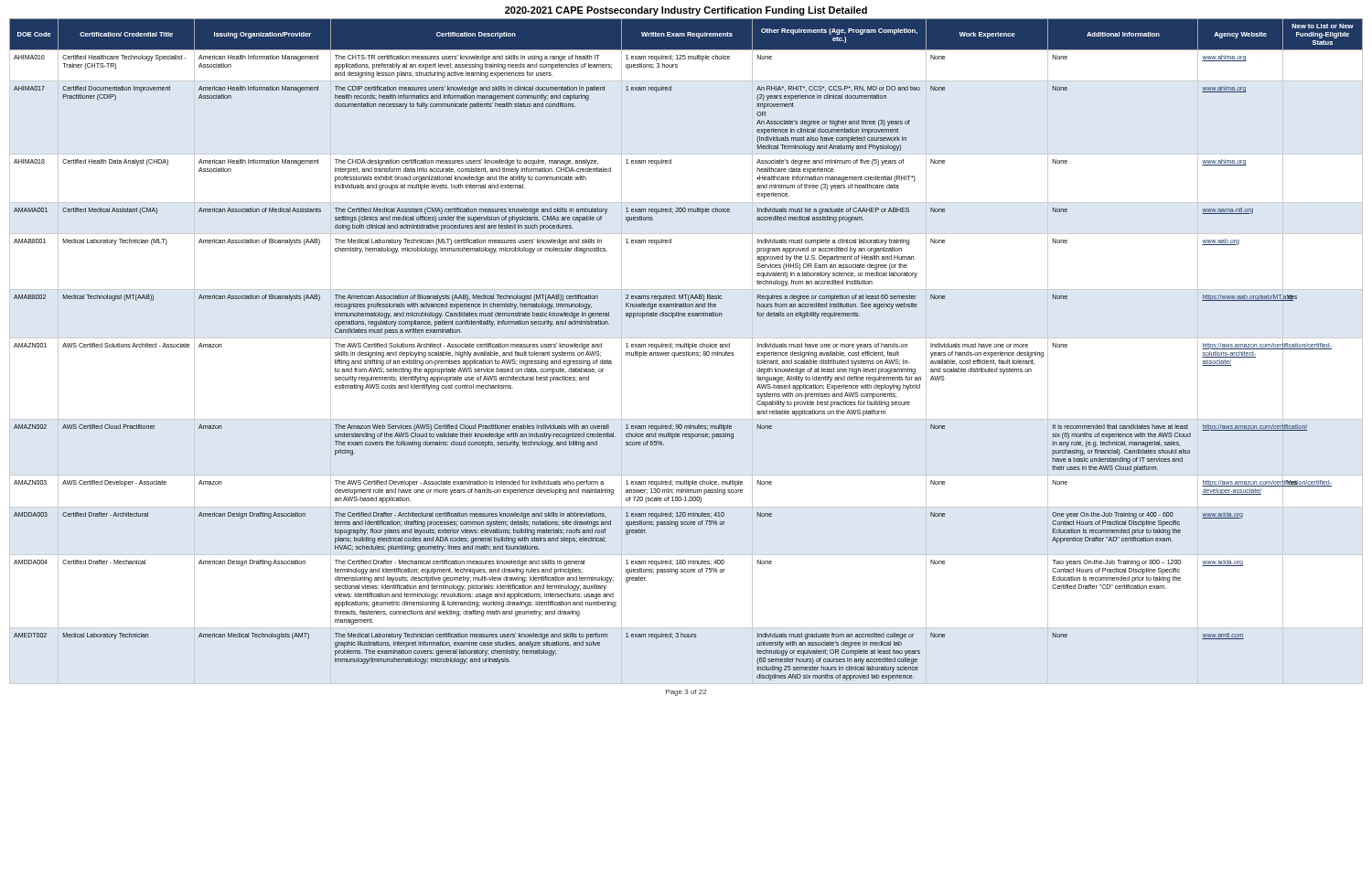The image size is (1372, 888).
Task: Find the title that says "2020-2021 CAPE Postsecondary Industry Certification"
Action: 686,10
